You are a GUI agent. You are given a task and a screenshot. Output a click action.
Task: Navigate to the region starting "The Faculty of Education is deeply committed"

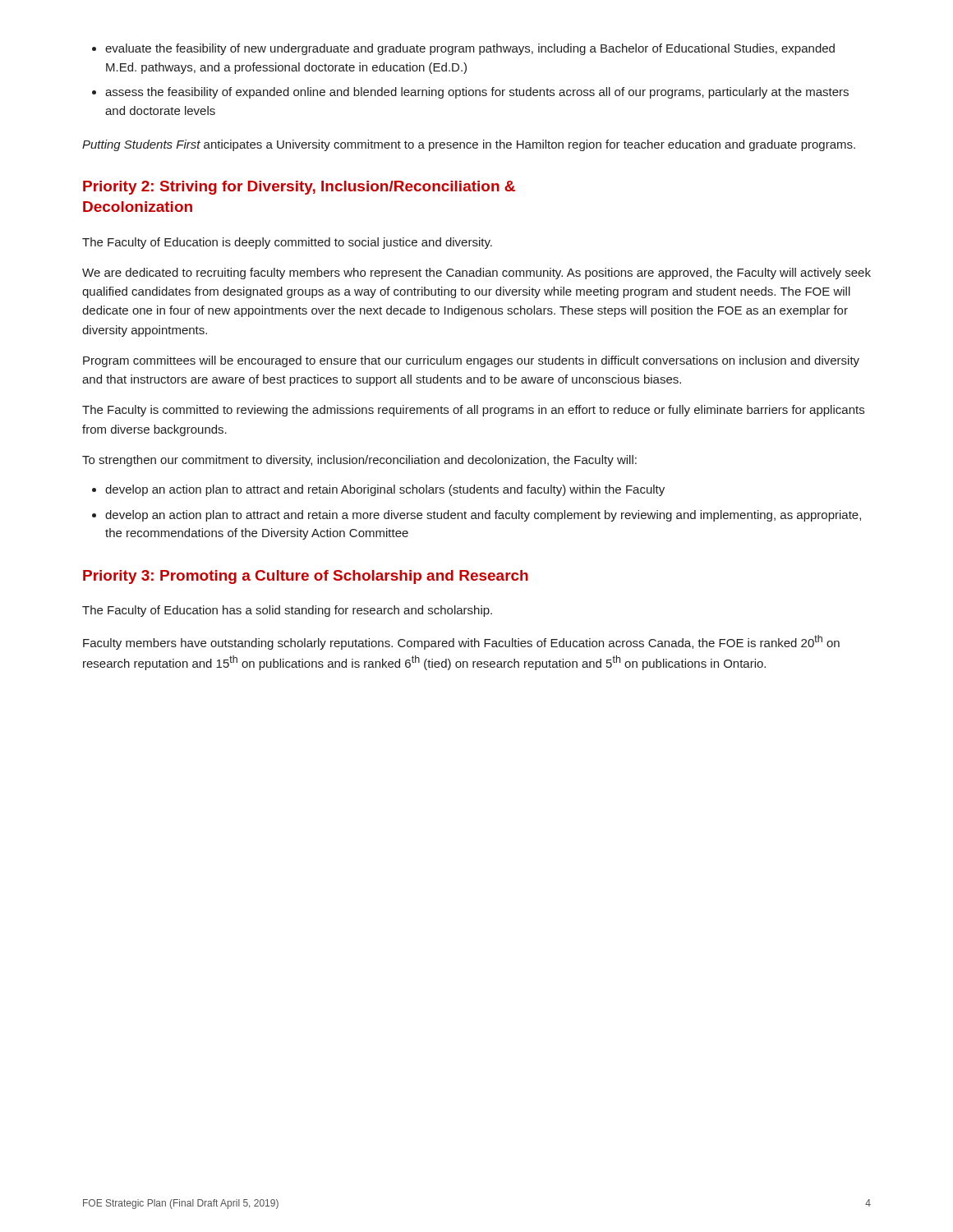[x=476, y=242]
